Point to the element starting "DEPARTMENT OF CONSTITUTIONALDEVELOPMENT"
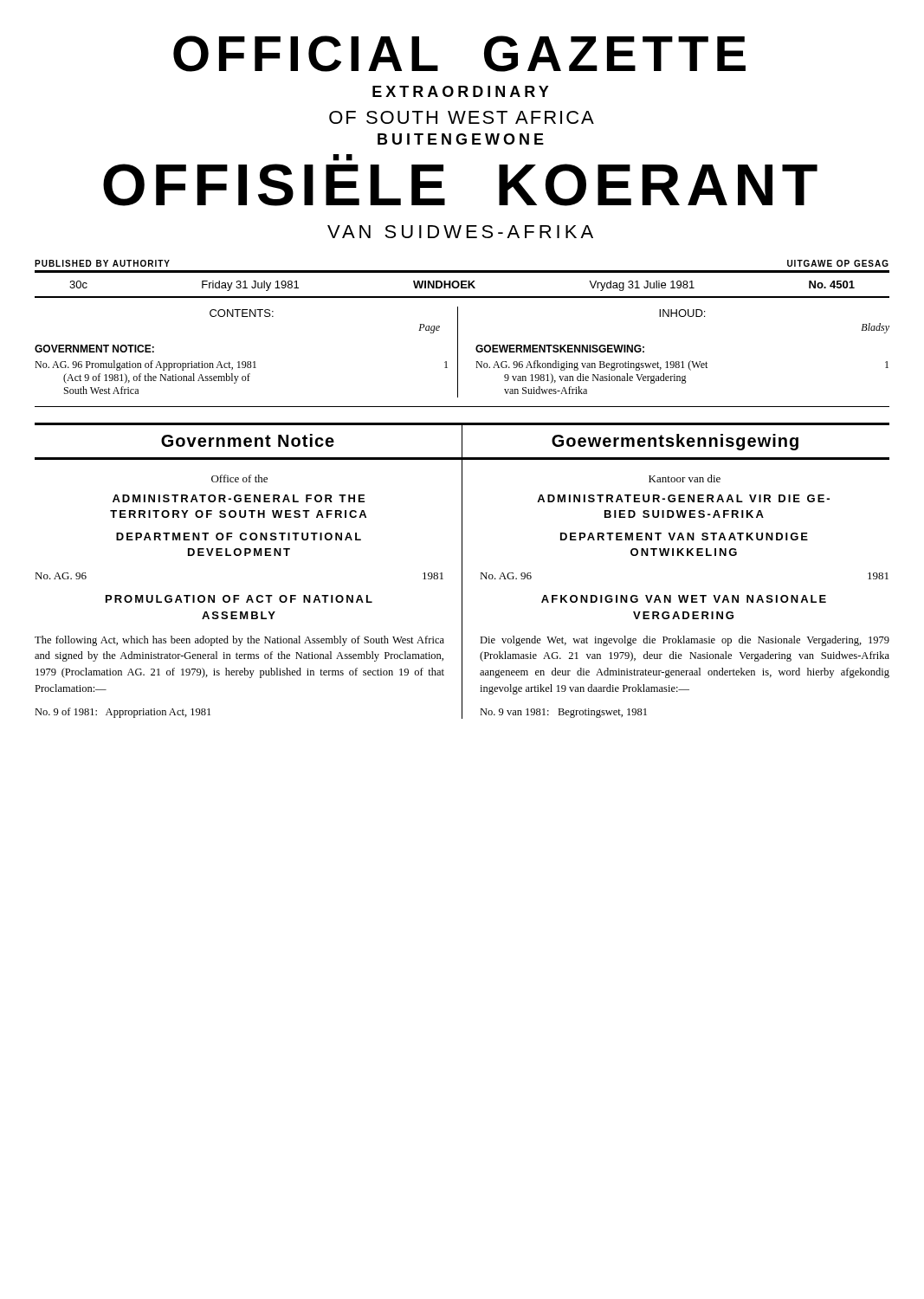 click(x=239, y=544)
